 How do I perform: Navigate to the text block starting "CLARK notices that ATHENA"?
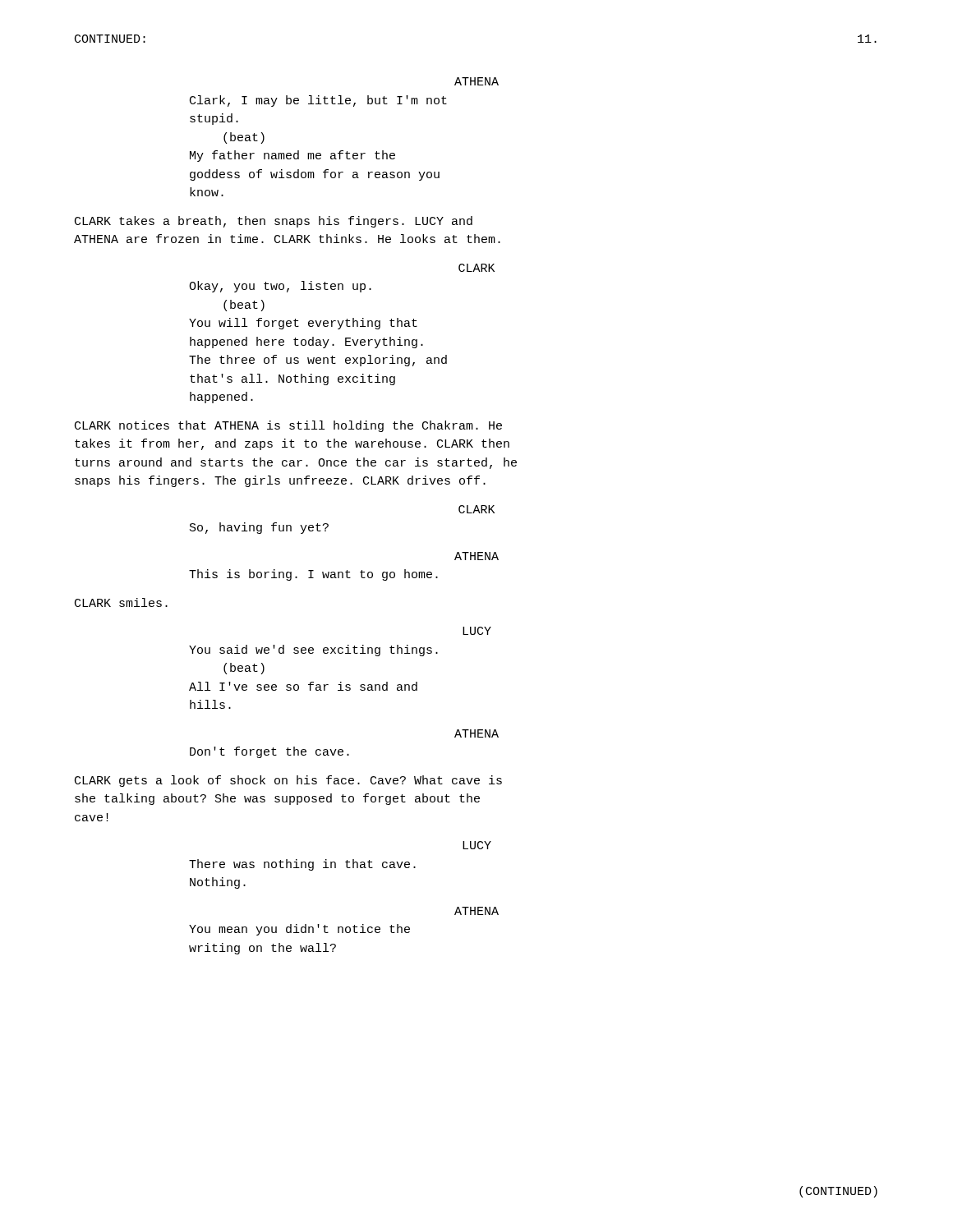coord(296,454)
